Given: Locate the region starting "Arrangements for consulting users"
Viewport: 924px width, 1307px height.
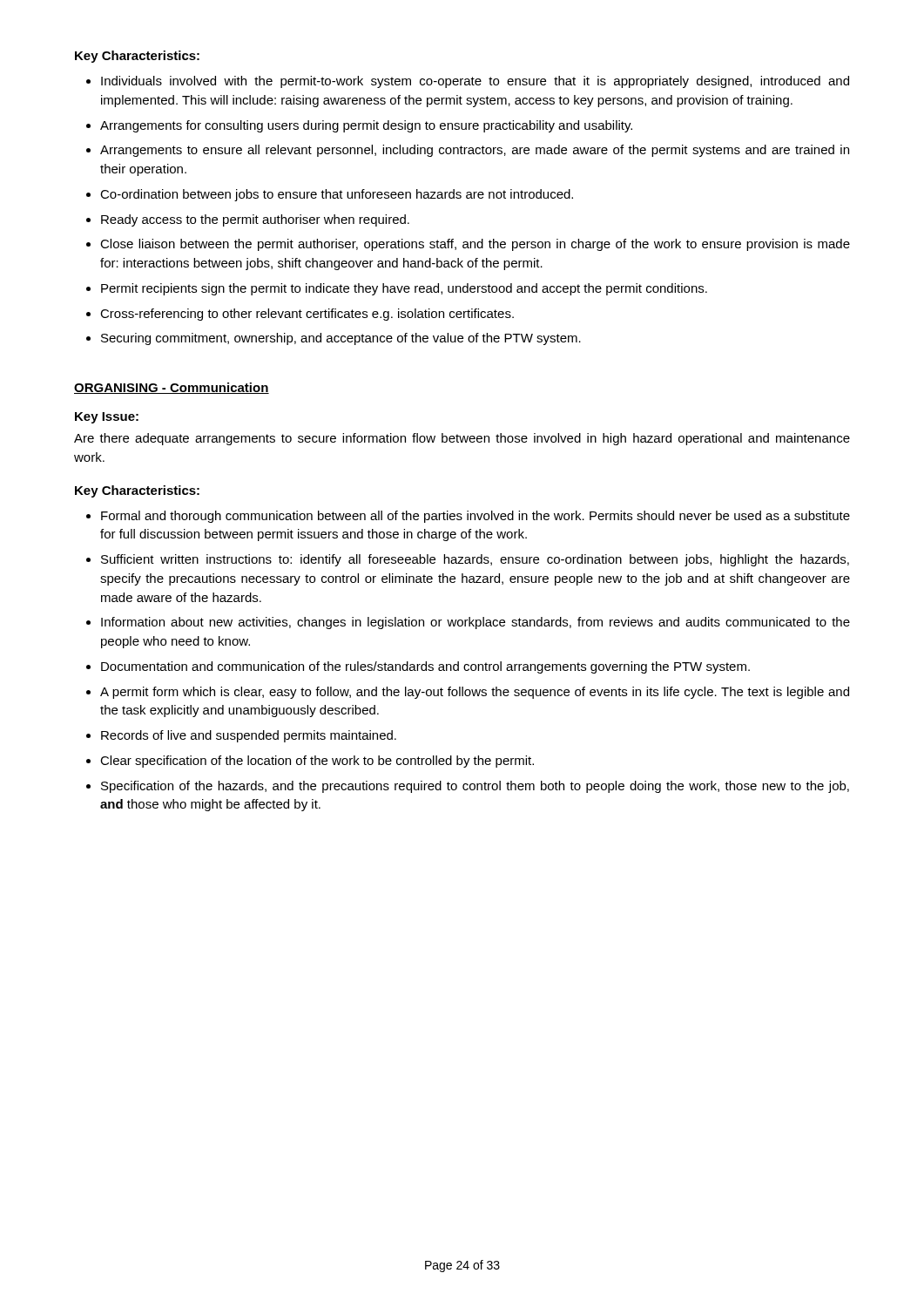Looking at the screenshot, I should tap(475, 125).
